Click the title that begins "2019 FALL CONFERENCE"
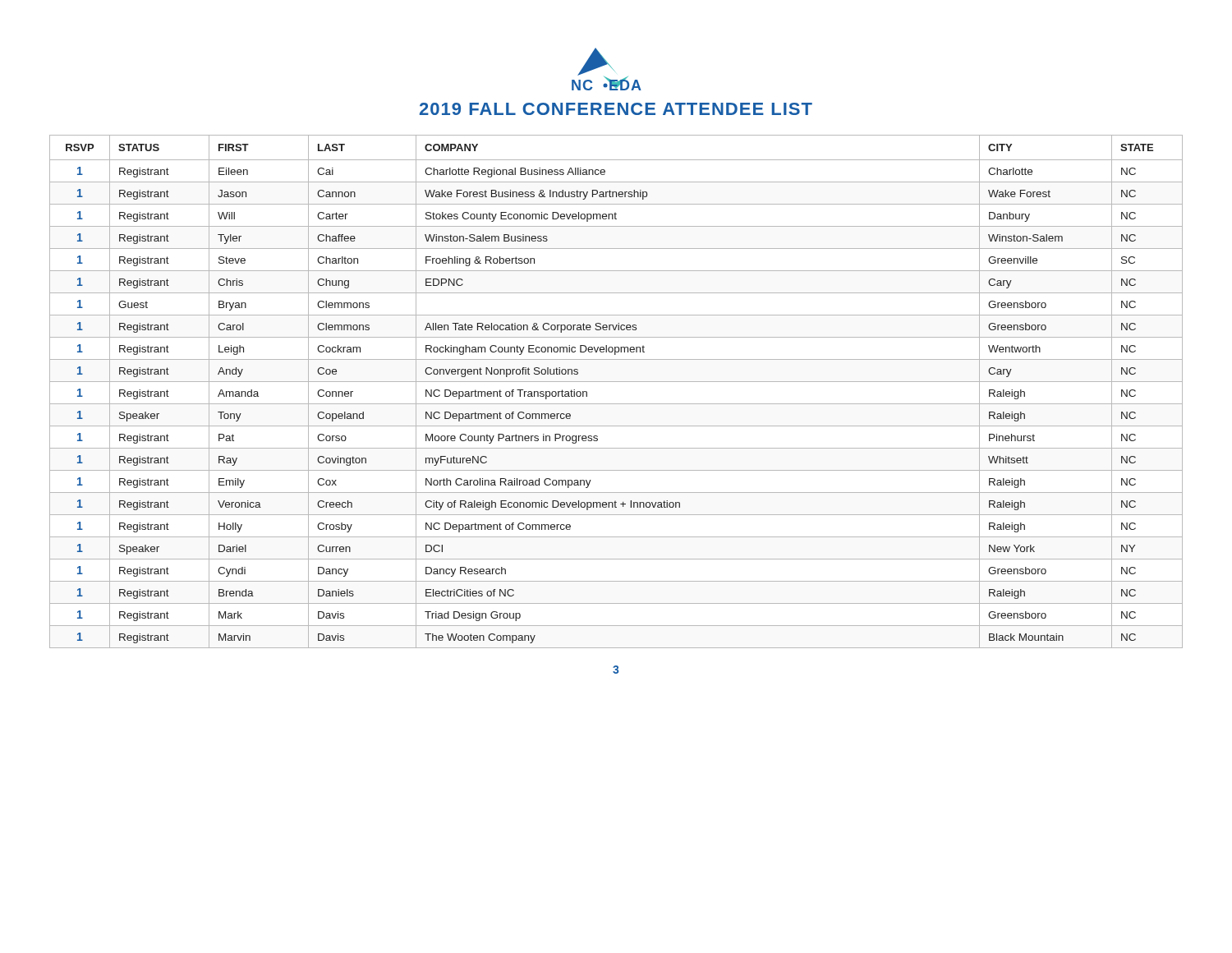The width and height of the screenshot is (1232, 953). pos(616,109)
